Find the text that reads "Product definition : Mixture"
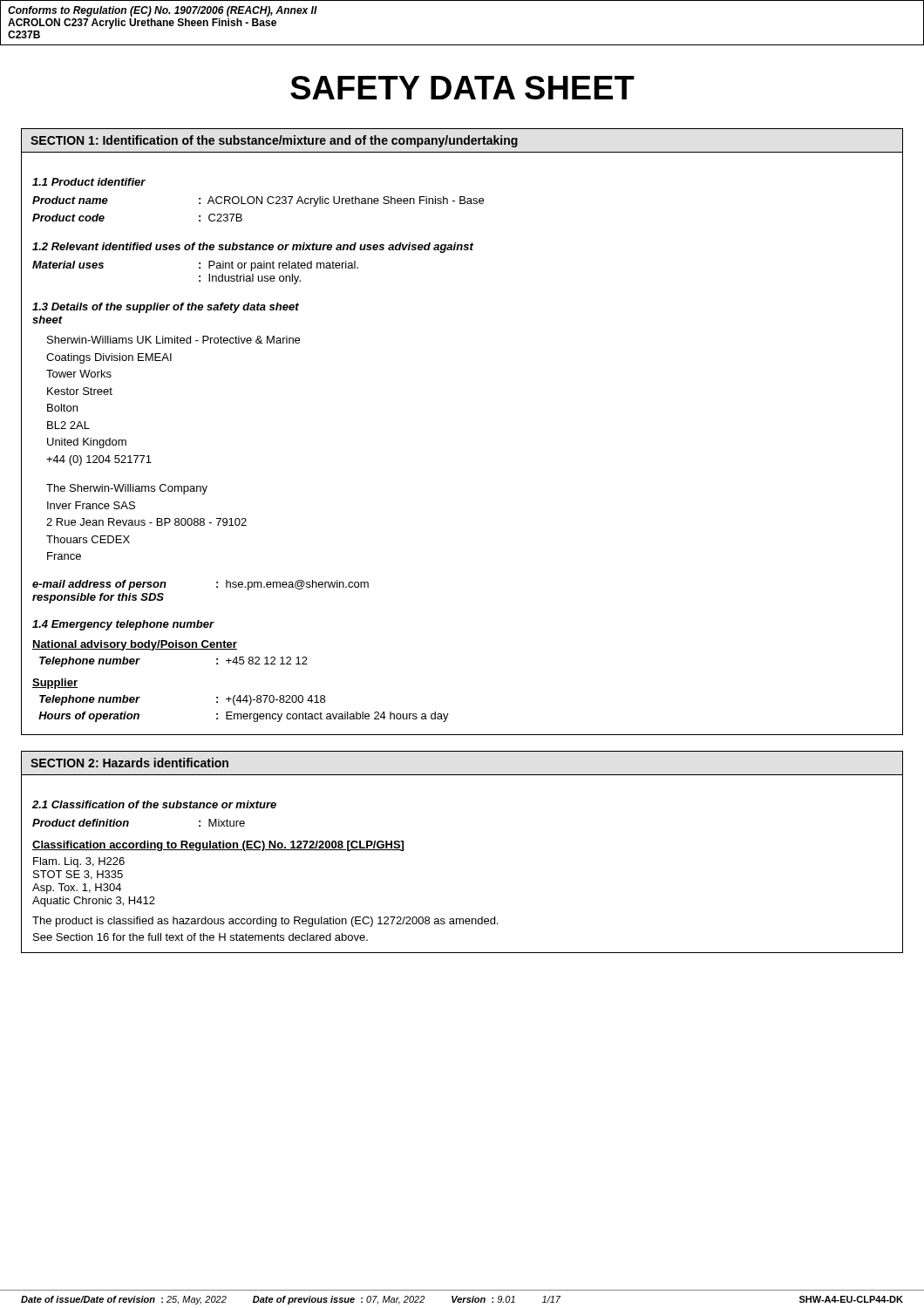The height and width of the screenshot is (1308, 924). click(x=70, y=823)
